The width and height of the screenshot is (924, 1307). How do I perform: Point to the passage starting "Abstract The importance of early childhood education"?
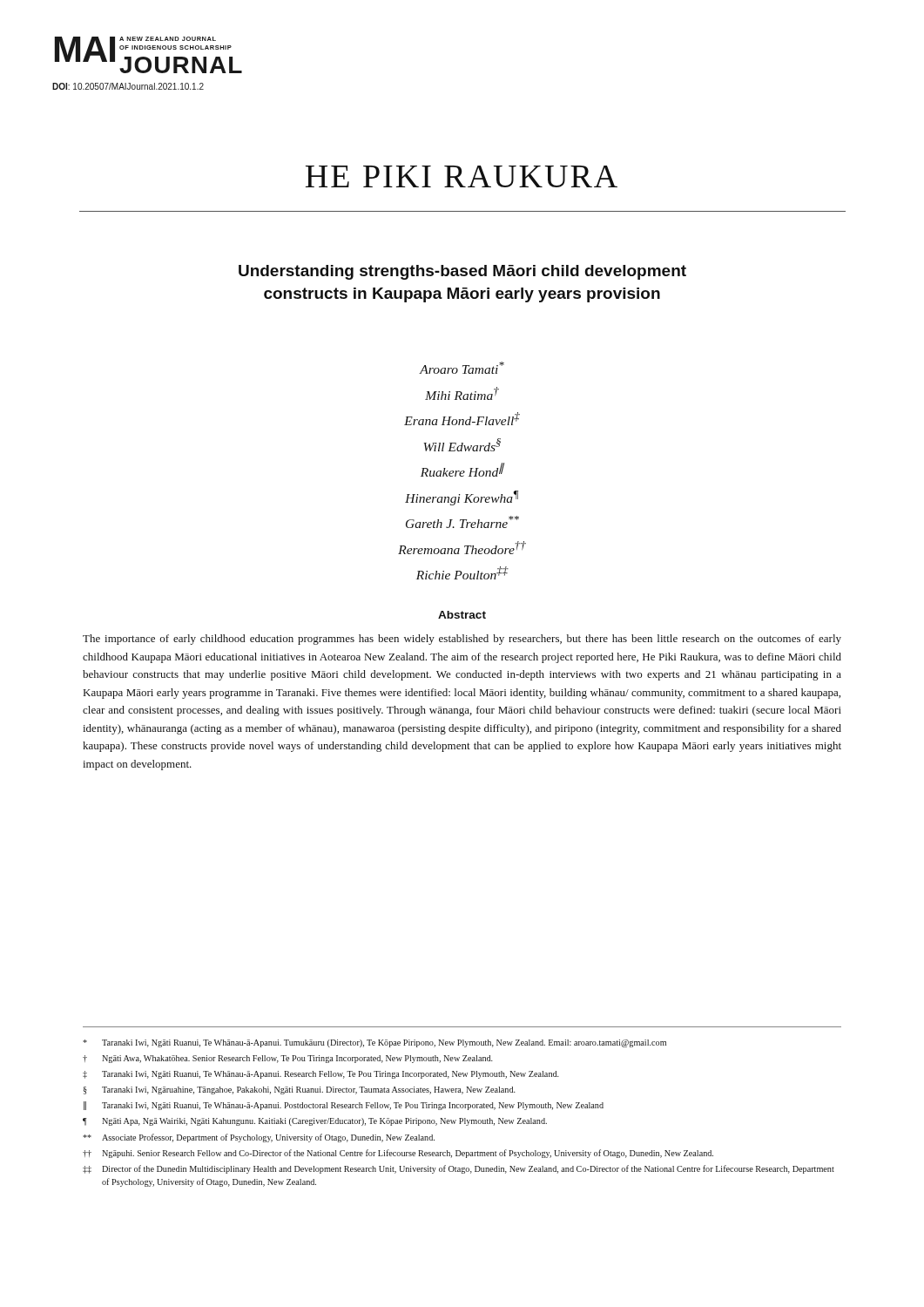[x=462, y=691]
